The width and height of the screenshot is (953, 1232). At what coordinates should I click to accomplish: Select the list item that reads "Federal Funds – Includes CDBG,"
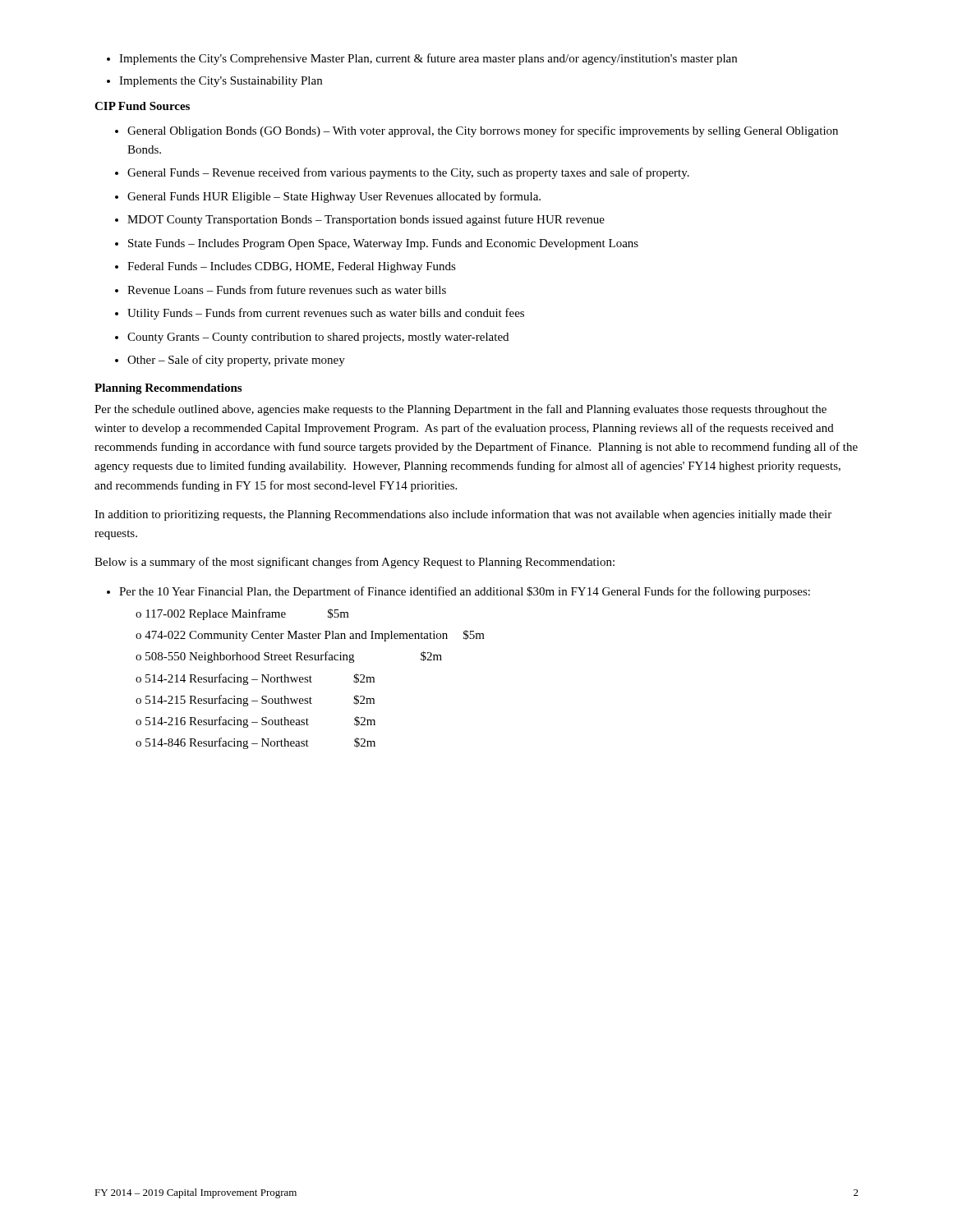pyautogui.click(x=292, y=267)
